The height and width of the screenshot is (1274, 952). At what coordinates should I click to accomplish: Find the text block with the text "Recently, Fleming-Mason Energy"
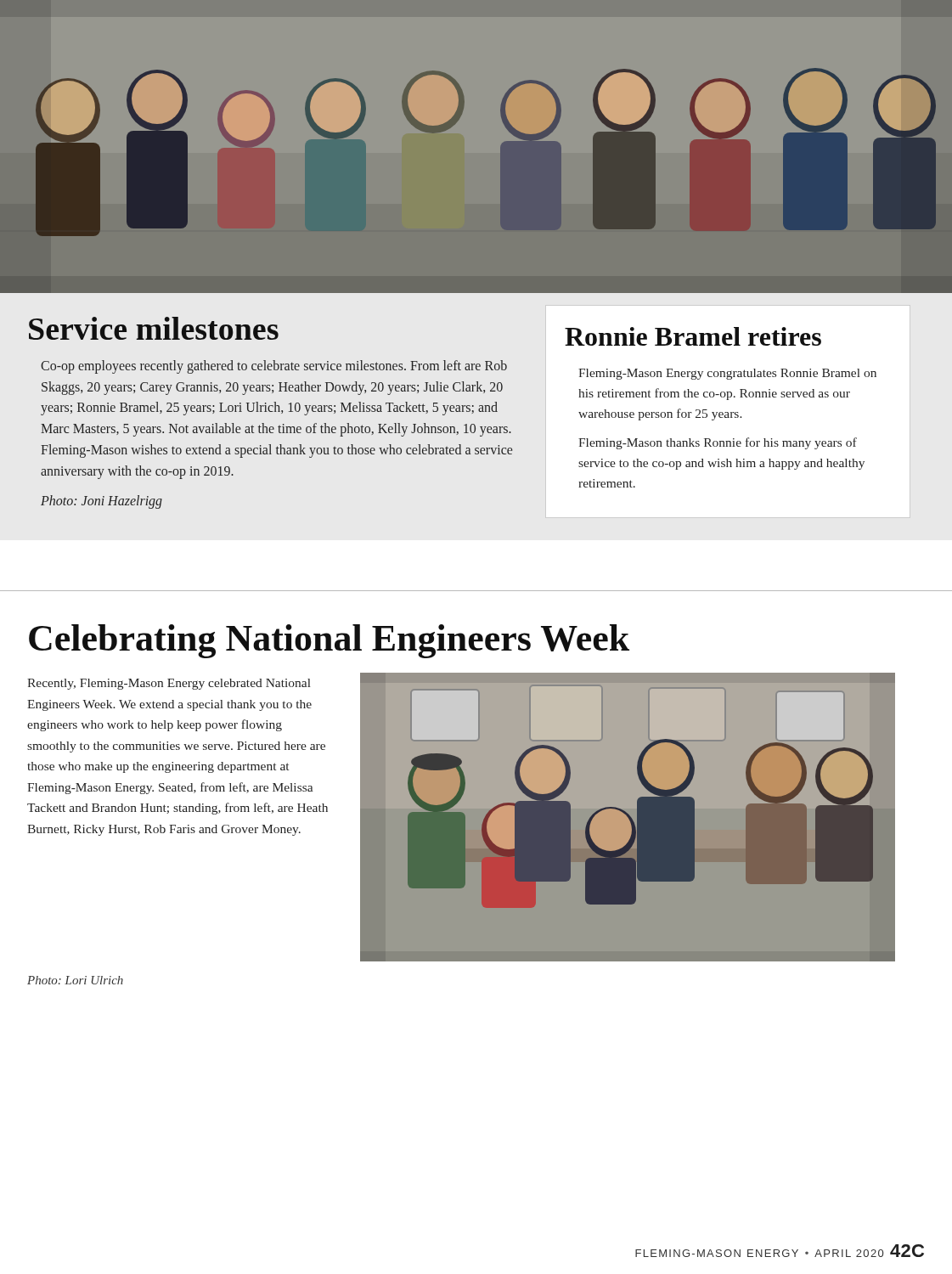pos(180,756)
